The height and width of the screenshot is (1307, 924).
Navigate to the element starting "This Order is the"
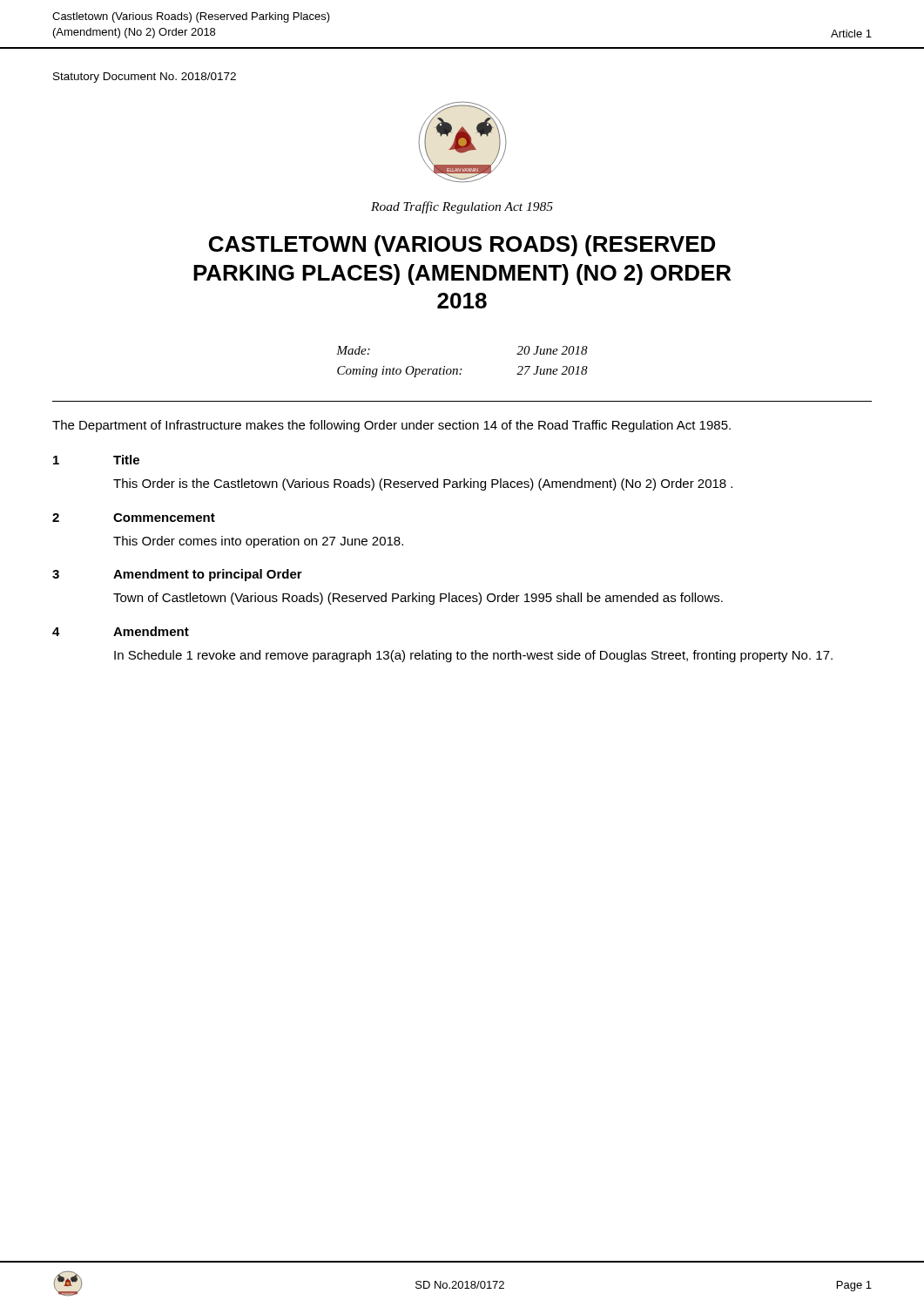[x=423, y=483]
